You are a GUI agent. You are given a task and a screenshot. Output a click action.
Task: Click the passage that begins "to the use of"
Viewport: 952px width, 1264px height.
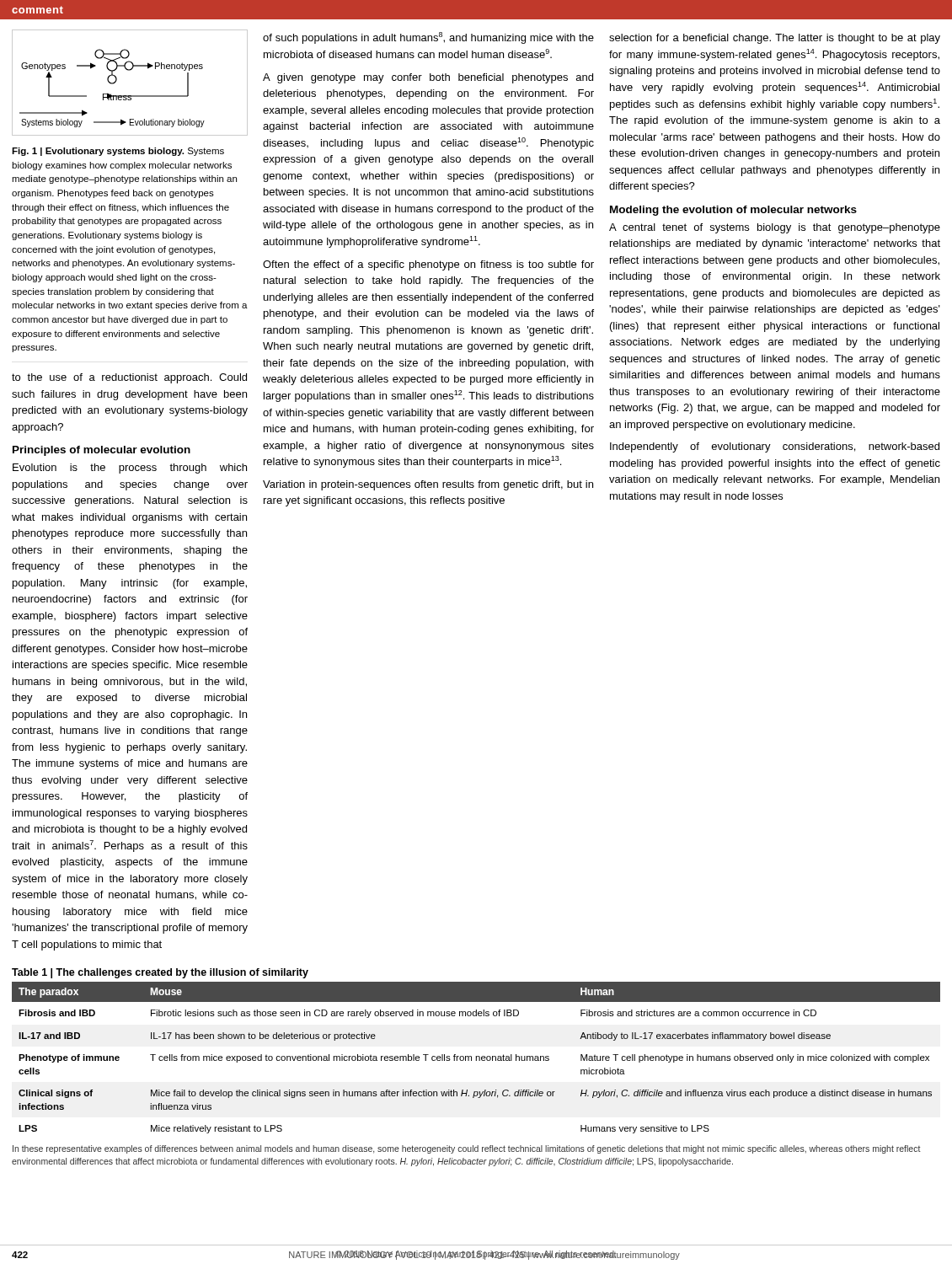[130, 402]
